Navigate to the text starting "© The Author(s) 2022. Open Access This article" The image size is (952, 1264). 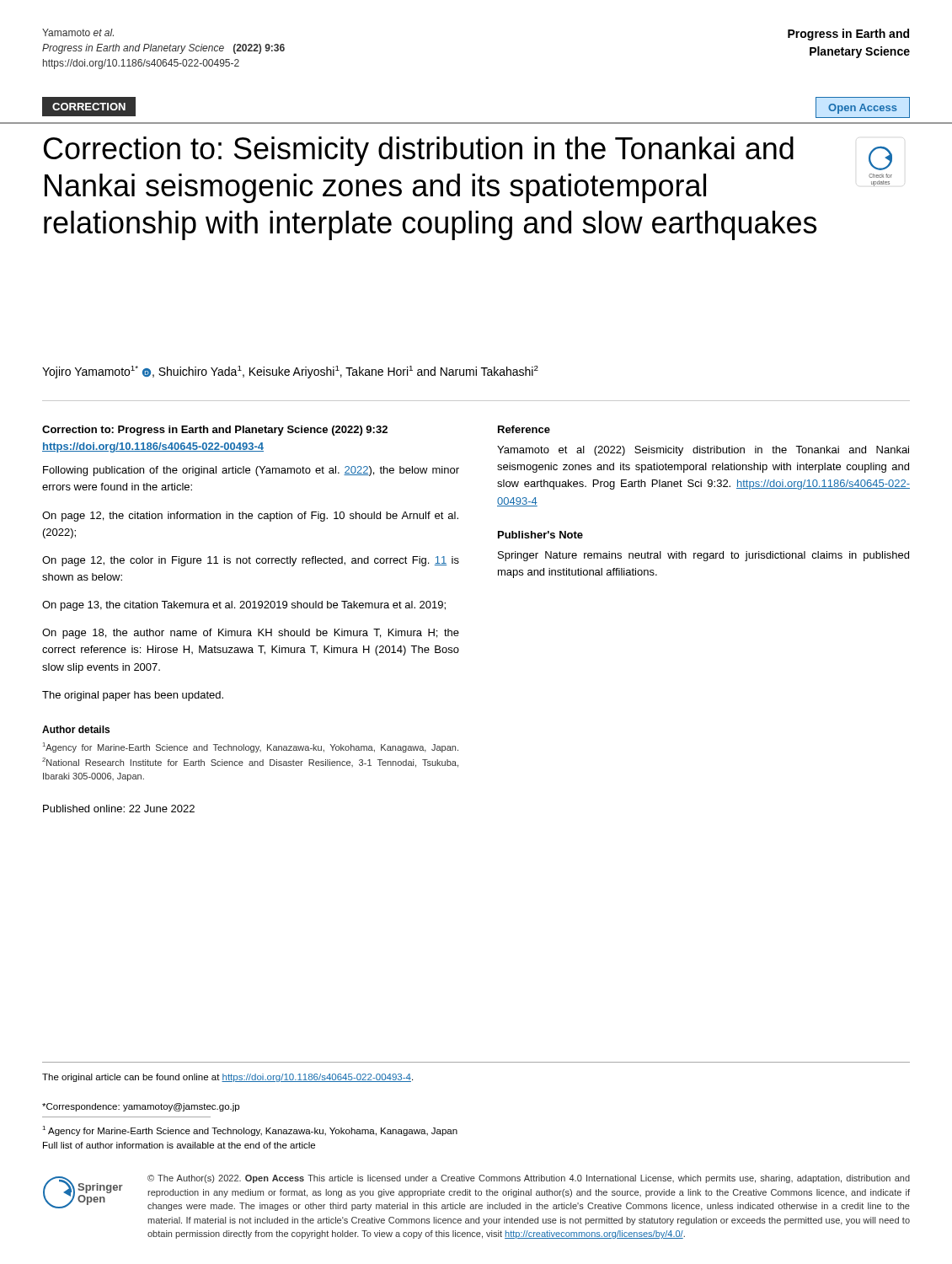tap(529, 1206)
